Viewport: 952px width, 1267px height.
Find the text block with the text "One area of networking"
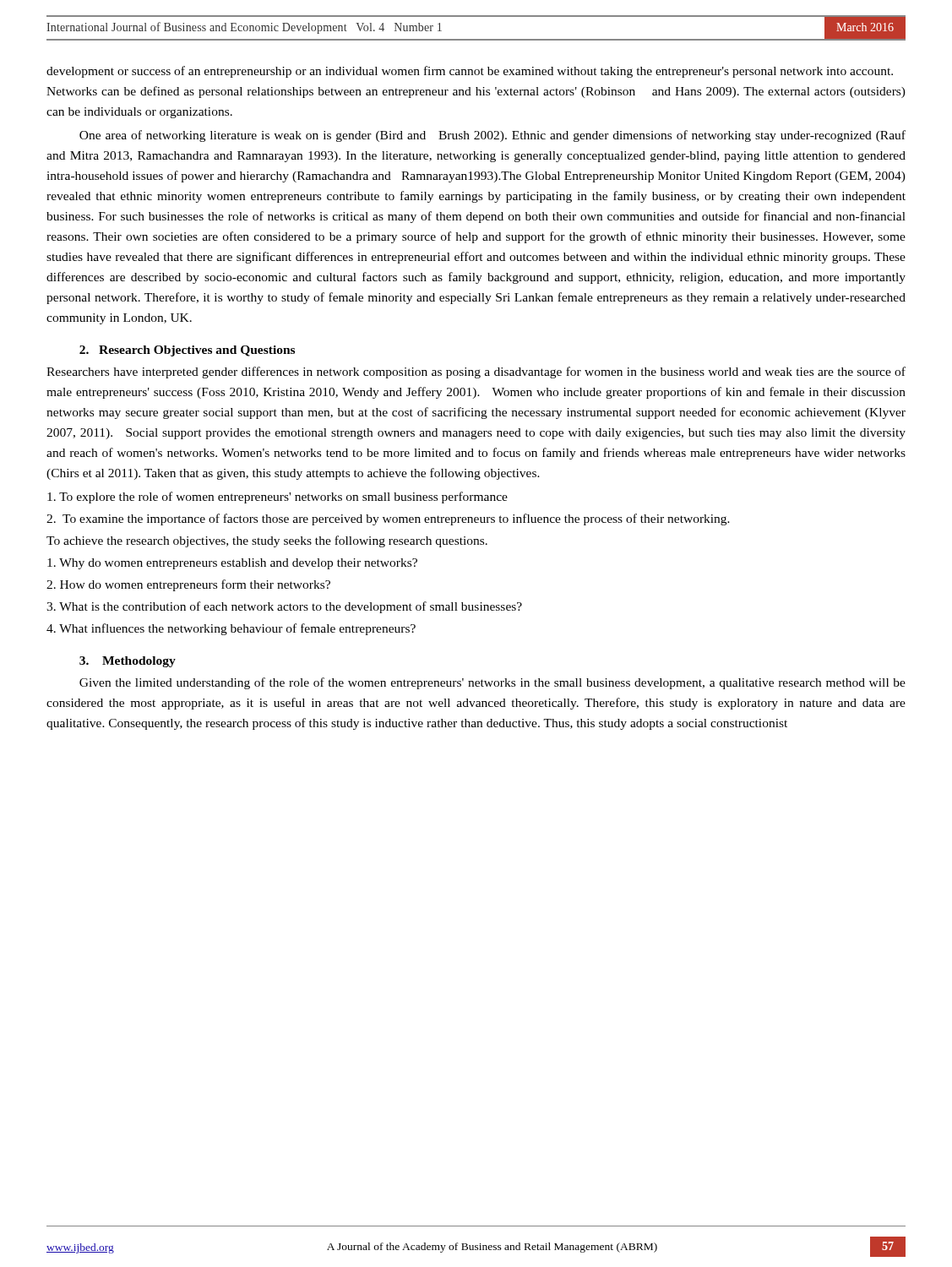[476, 226]
